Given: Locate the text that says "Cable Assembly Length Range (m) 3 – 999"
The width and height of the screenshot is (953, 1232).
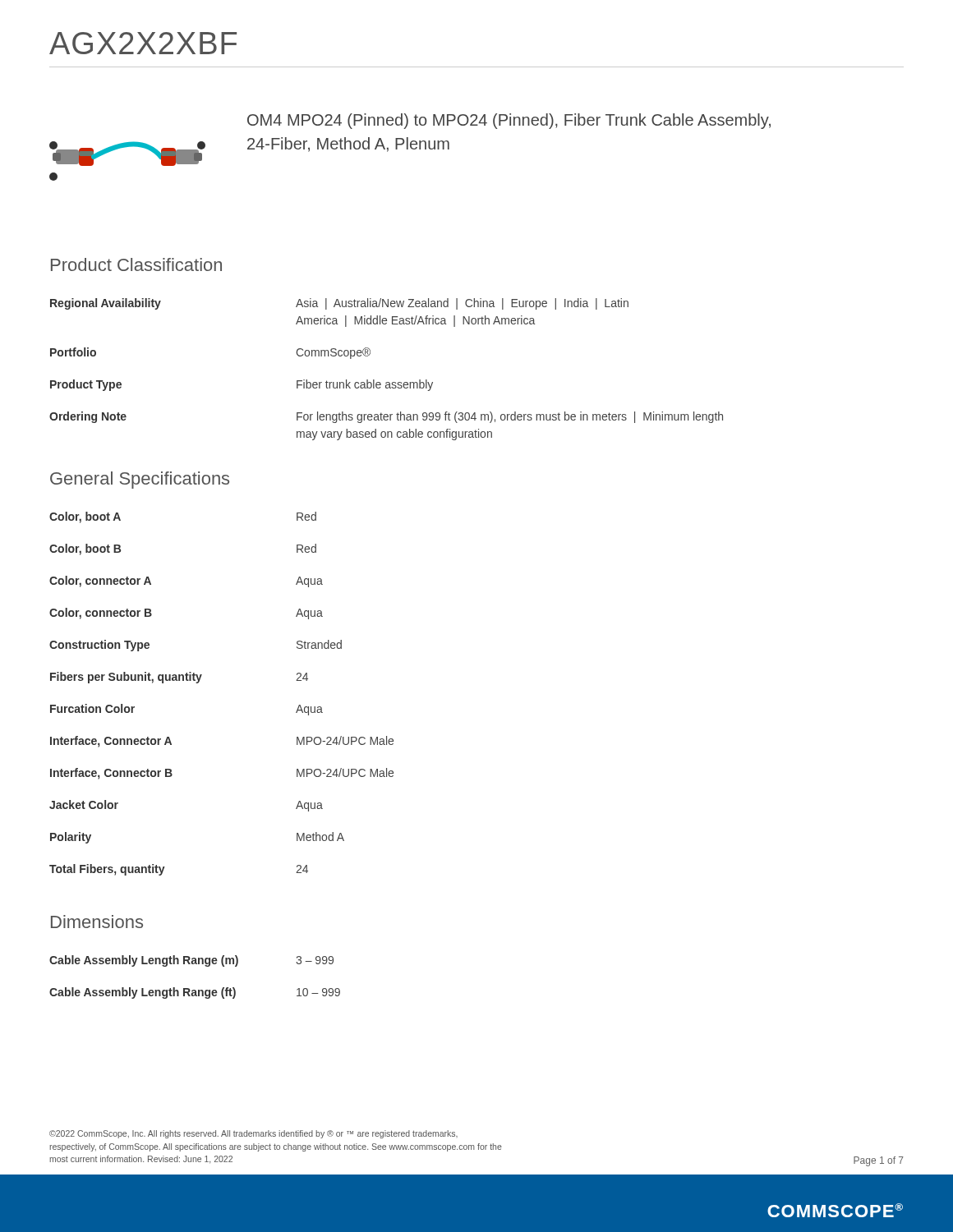Looking at the screenshot, I should tap(191, 961).
